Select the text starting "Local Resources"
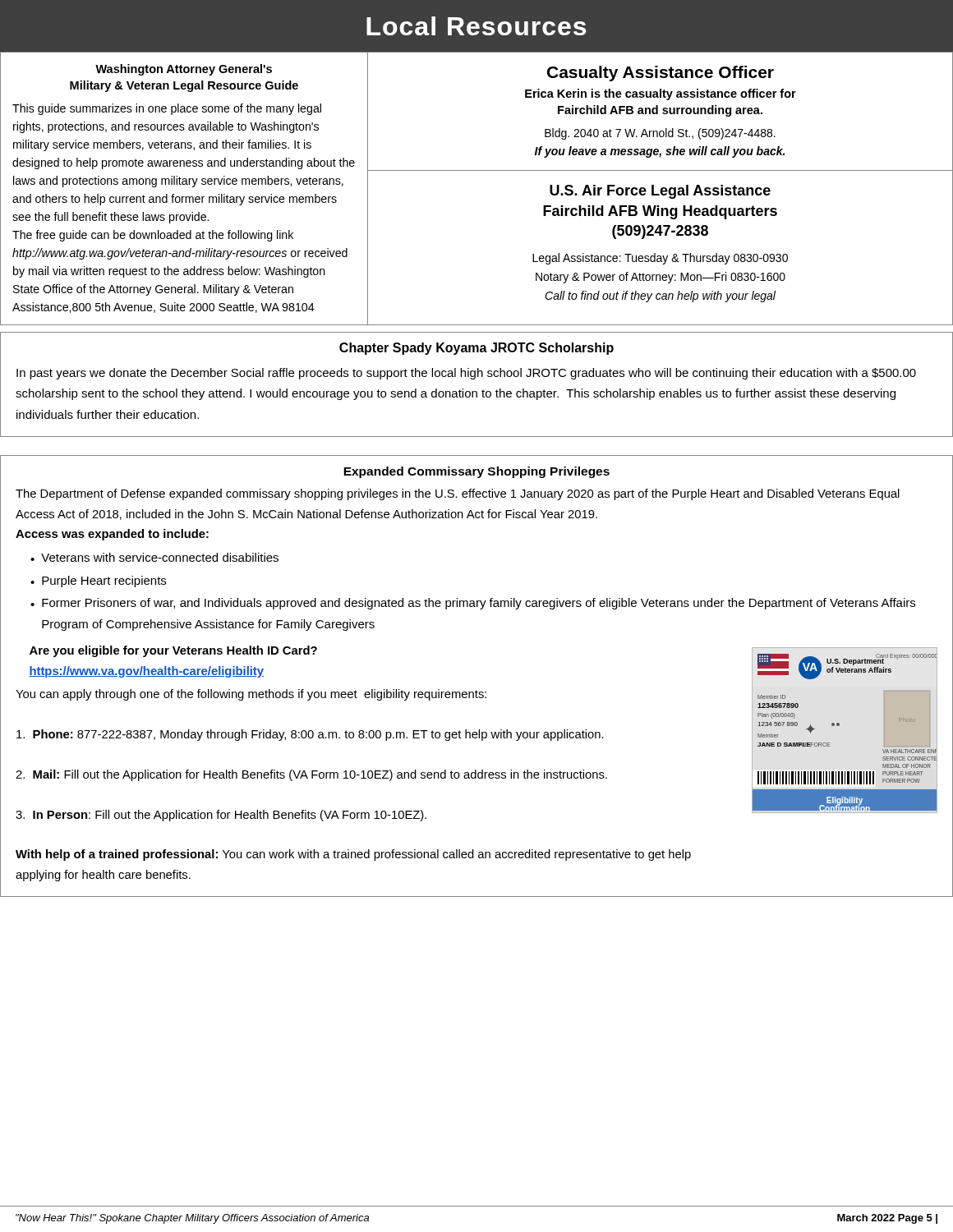Screen dimensions: 1232x953 pyautogui.click(x=476, y=26)
